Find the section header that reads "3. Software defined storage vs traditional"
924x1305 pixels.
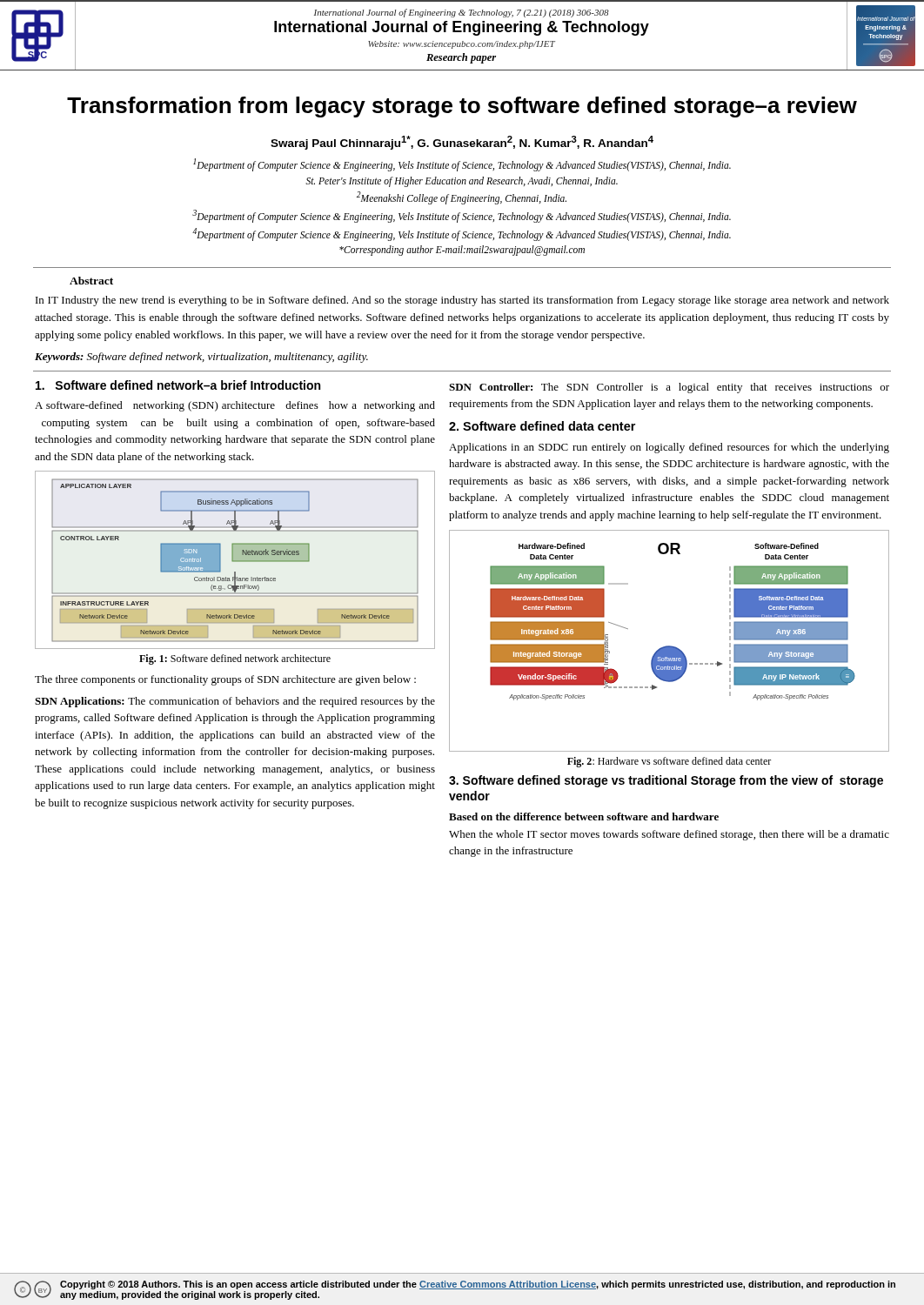pos(666,788)
